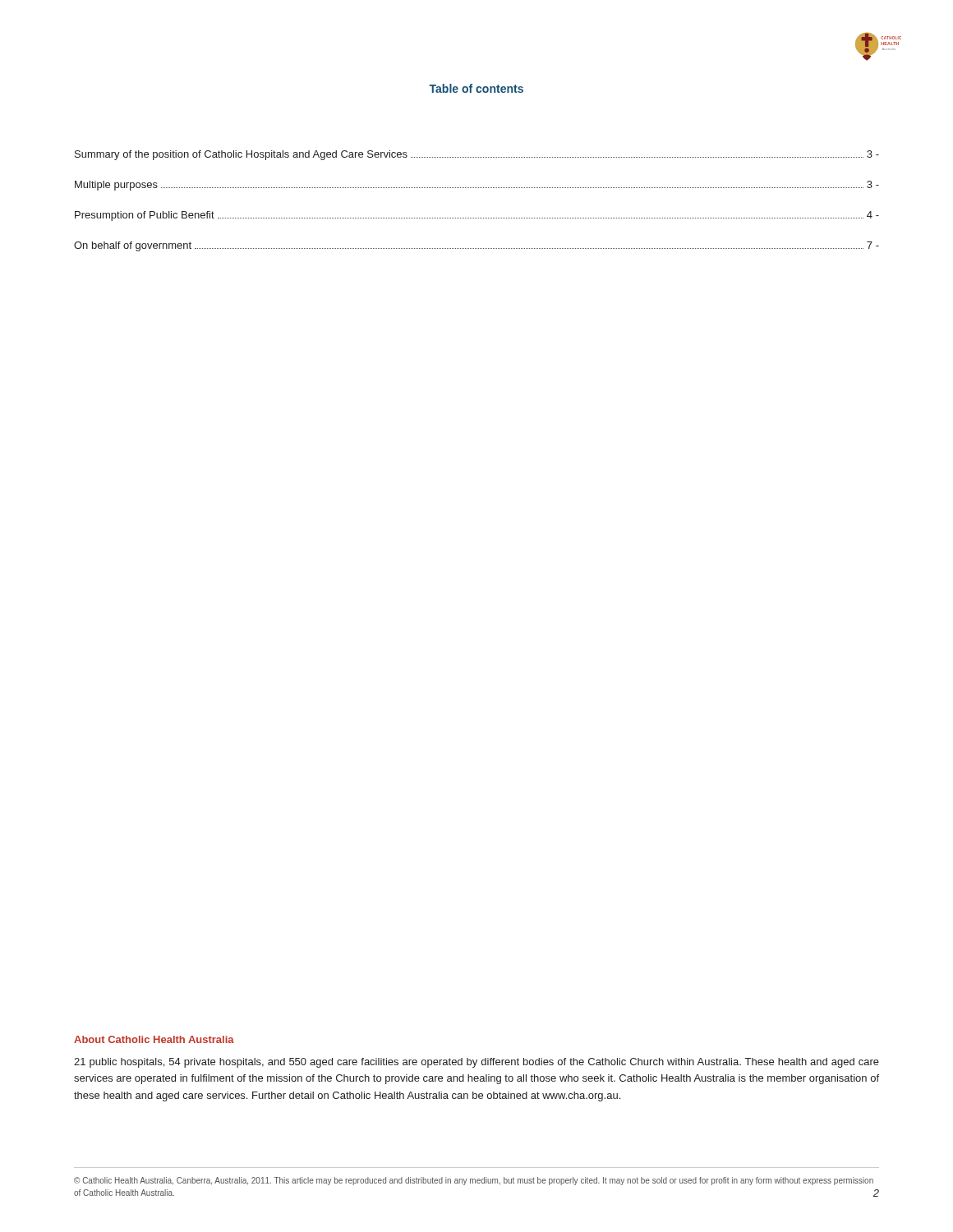Click the passage that begins "Summary of the position of Catholic Hospitals"
The height and width of the screenshot is (1232, 953).
click(x=476, y=154)
